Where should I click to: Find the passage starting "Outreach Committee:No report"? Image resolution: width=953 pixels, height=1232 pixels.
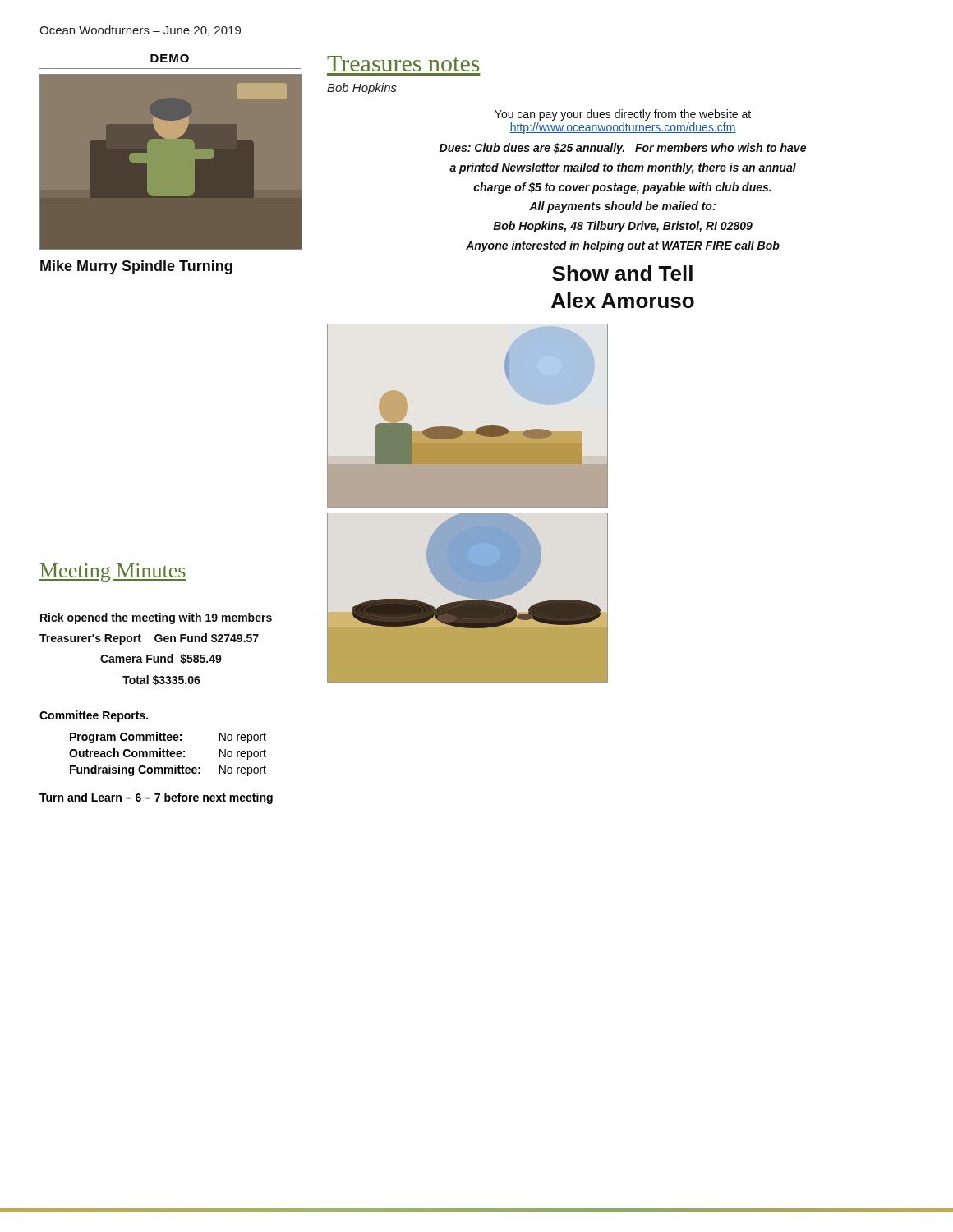[168, 753]
